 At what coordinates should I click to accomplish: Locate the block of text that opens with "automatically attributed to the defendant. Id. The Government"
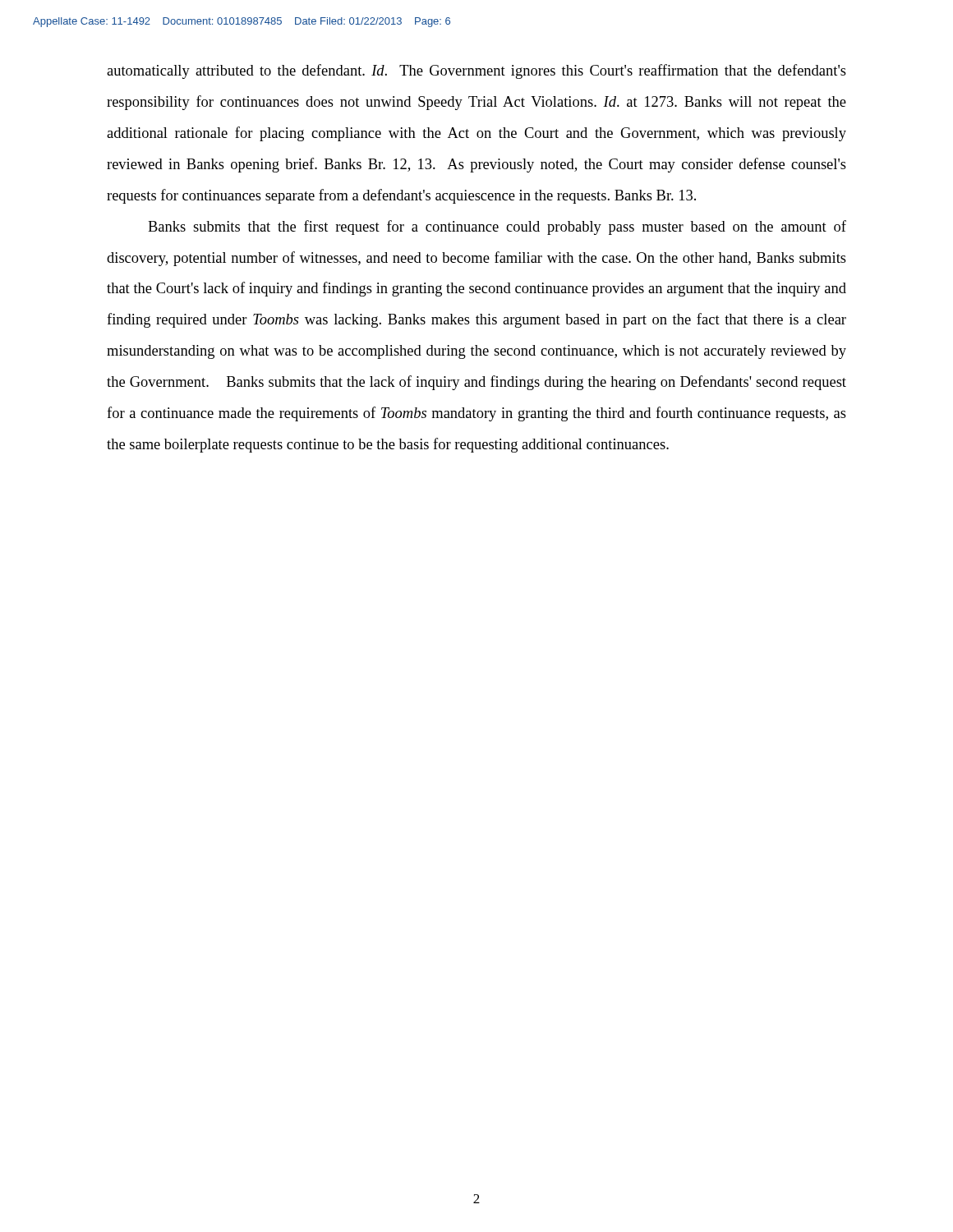(476, 134)
